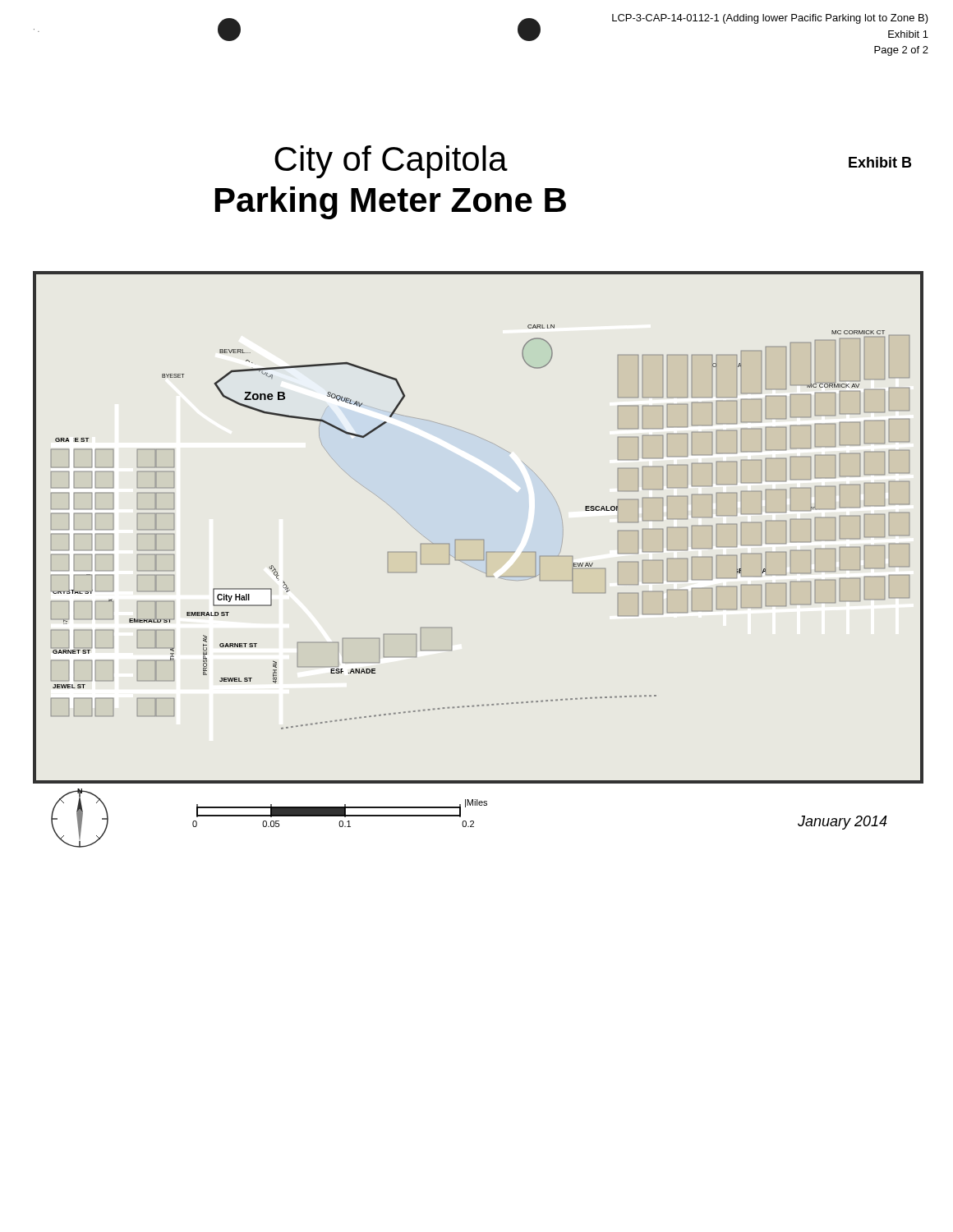Click on the map
Viewport: 953px width, 1232px height.
tap(478, 527)
